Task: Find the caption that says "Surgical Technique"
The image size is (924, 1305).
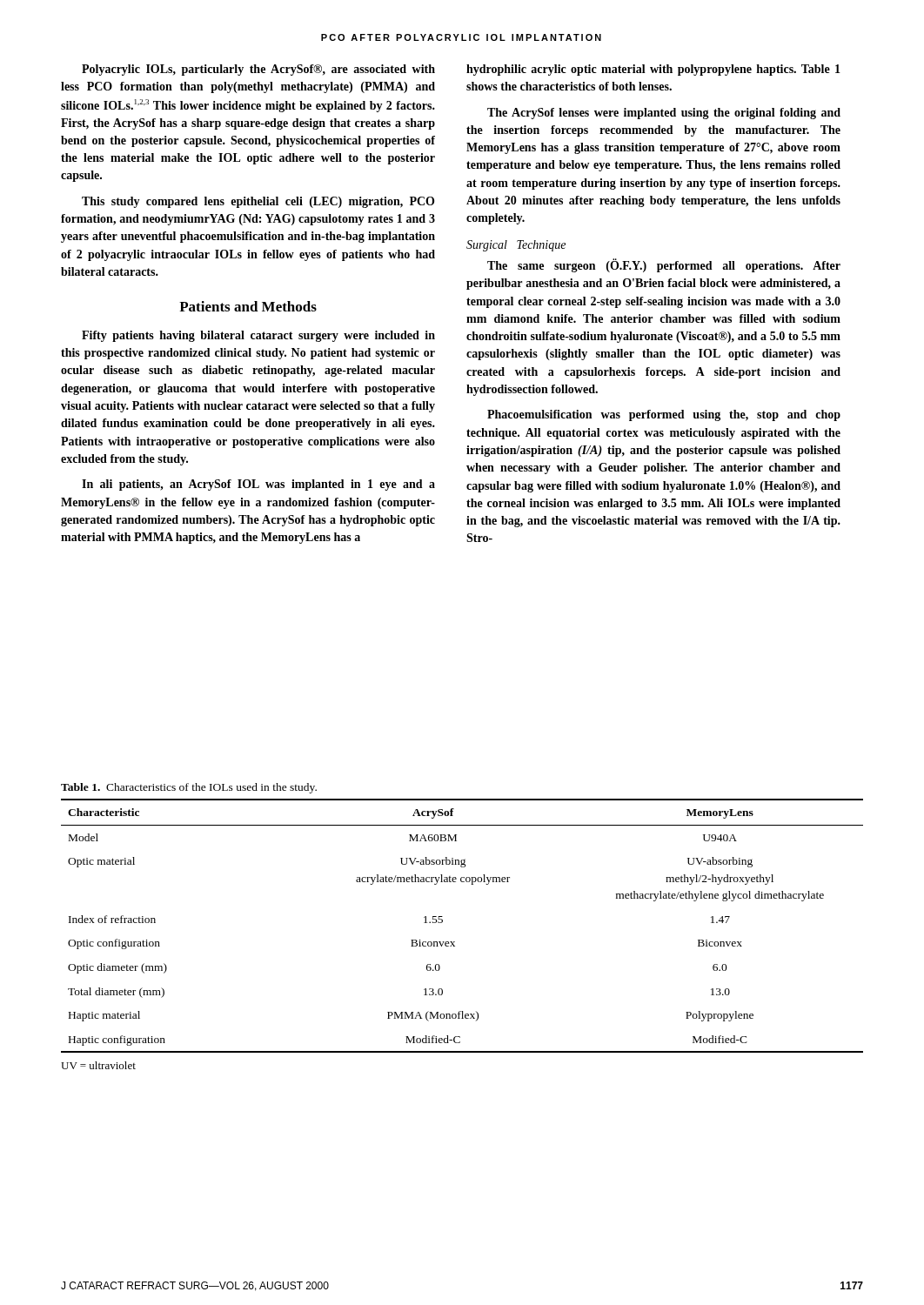Action: pyautogui.click(x=516, y=246)
